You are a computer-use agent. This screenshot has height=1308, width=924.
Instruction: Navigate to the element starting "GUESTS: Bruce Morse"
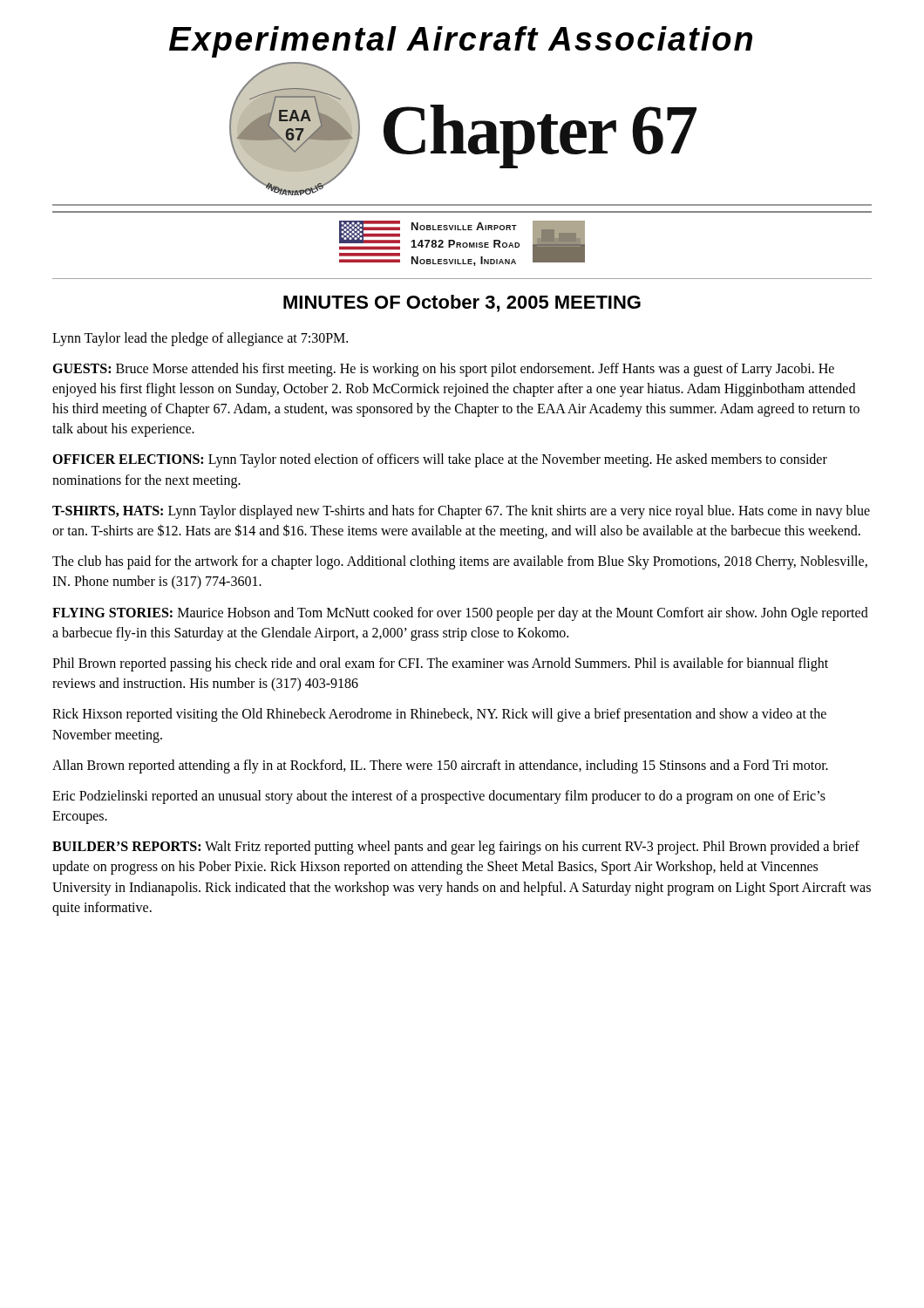(x=456, y=398)
